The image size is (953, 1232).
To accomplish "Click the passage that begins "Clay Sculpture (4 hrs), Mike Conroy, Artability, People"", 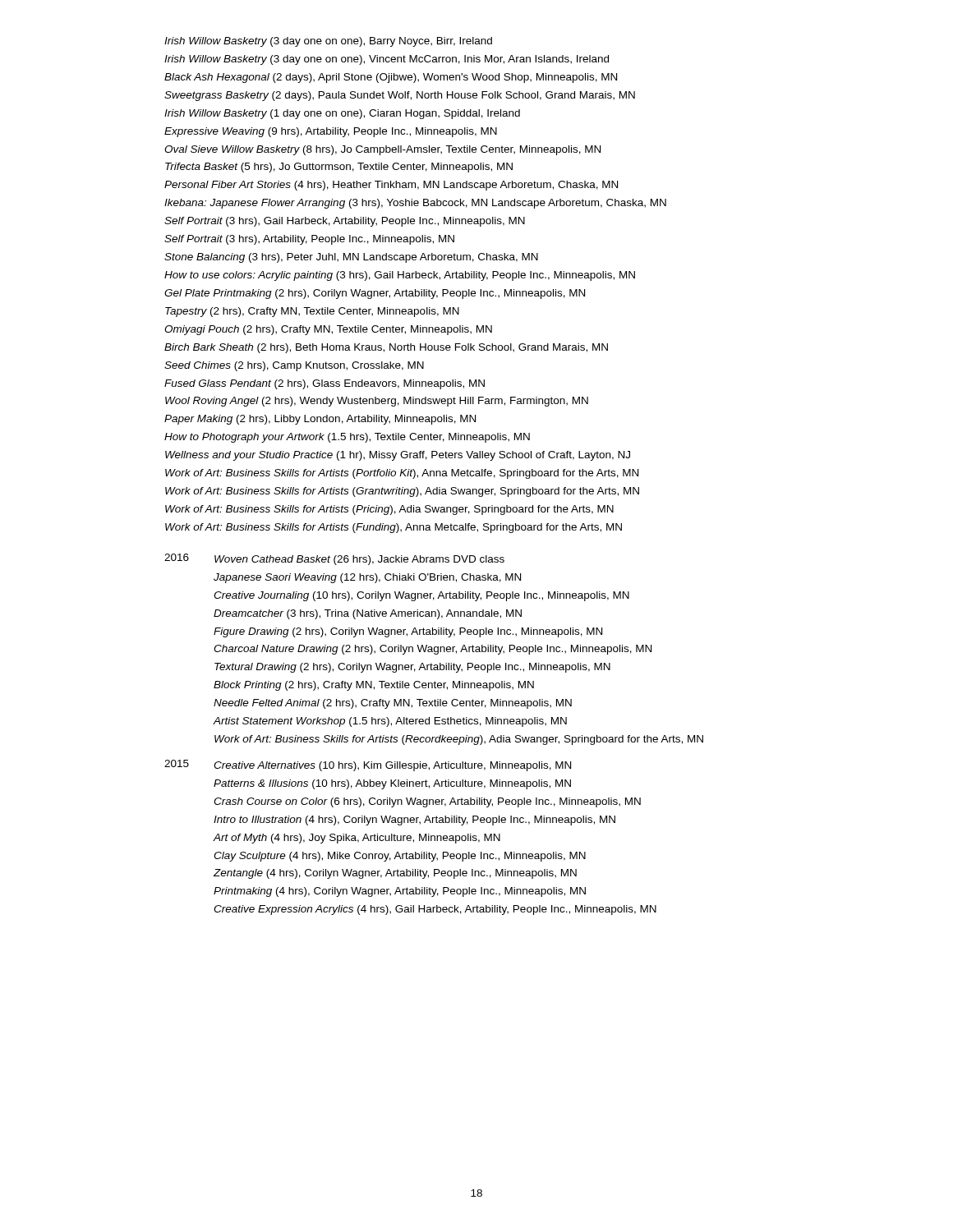I will point(400,855).
